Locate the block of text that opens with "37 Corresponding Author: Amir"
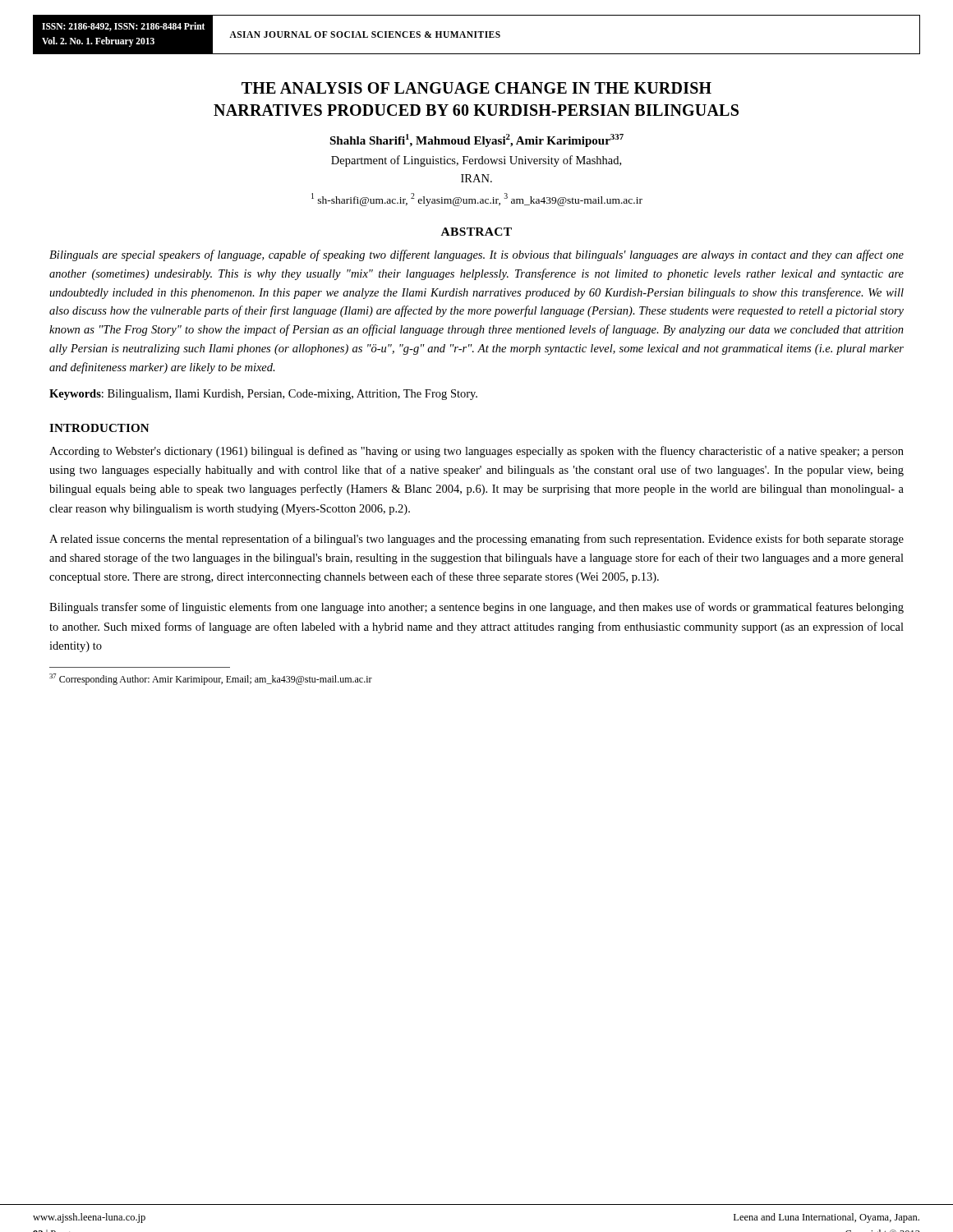This screenshot has width=953, height=1232. click(211, 679)
